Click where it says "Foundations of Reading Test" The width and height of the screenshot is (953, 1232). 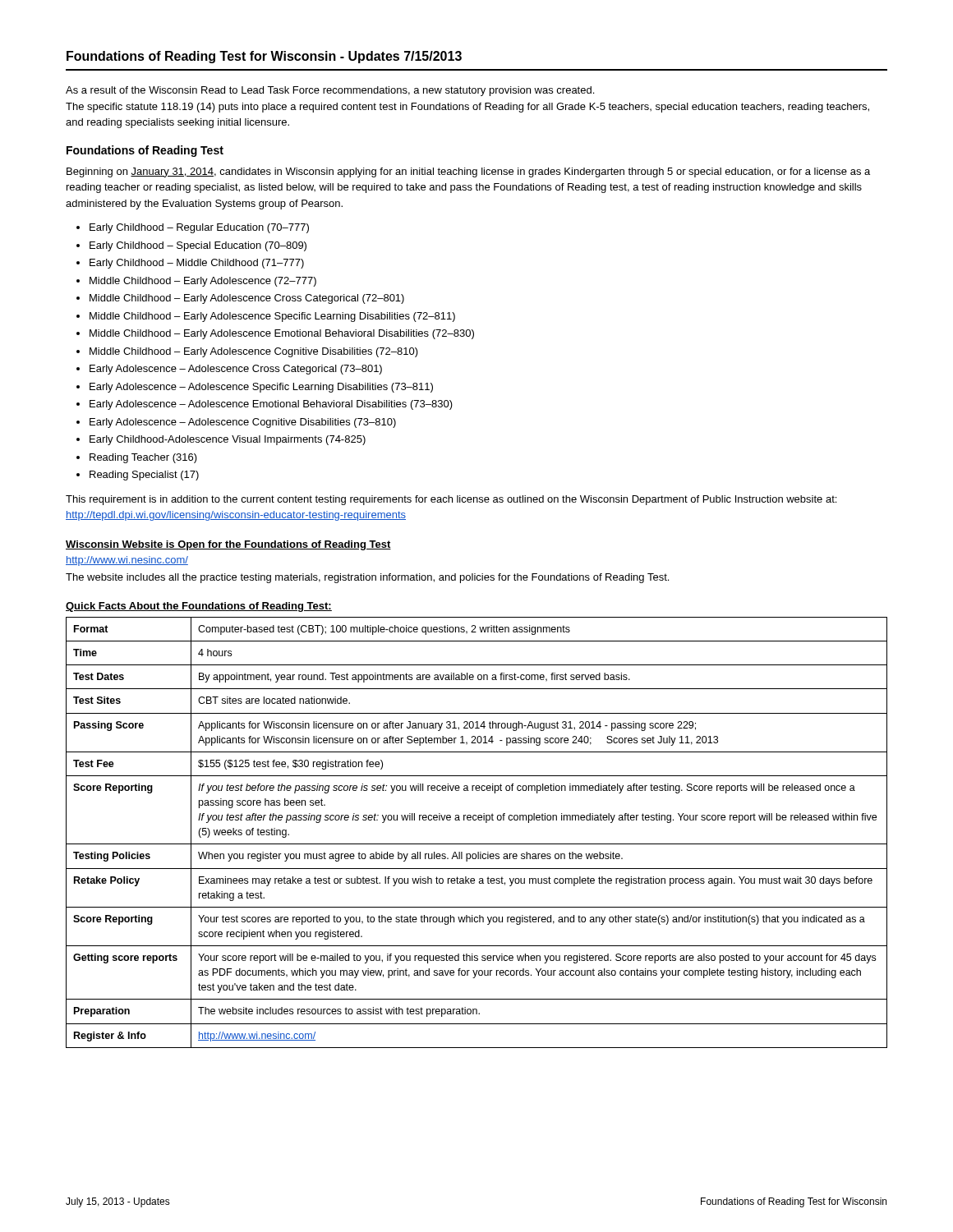[x=145, y=150]
